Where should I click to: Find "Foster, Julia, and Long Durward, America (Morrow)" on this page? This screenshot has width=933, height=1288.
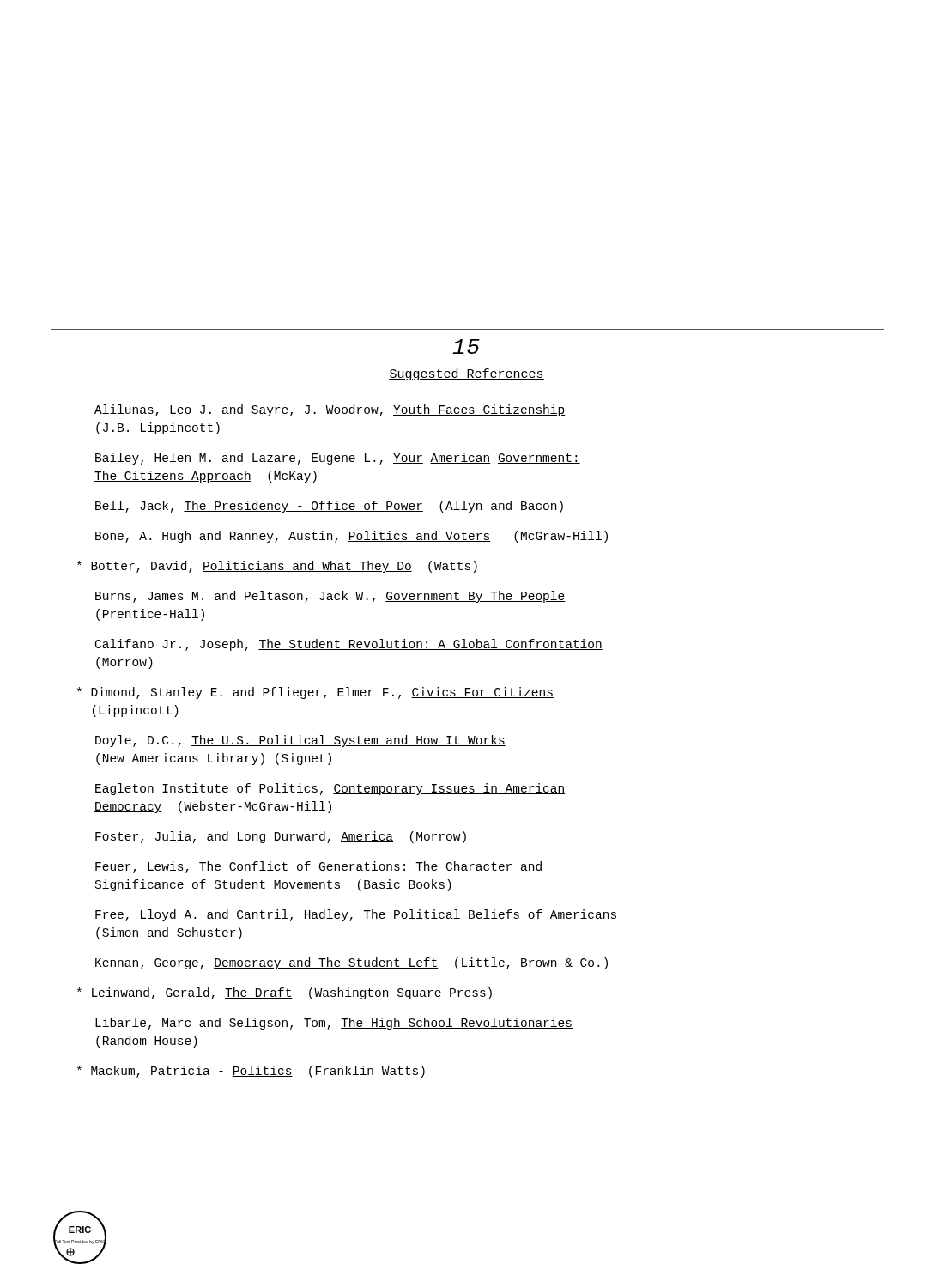click(281, 837)
